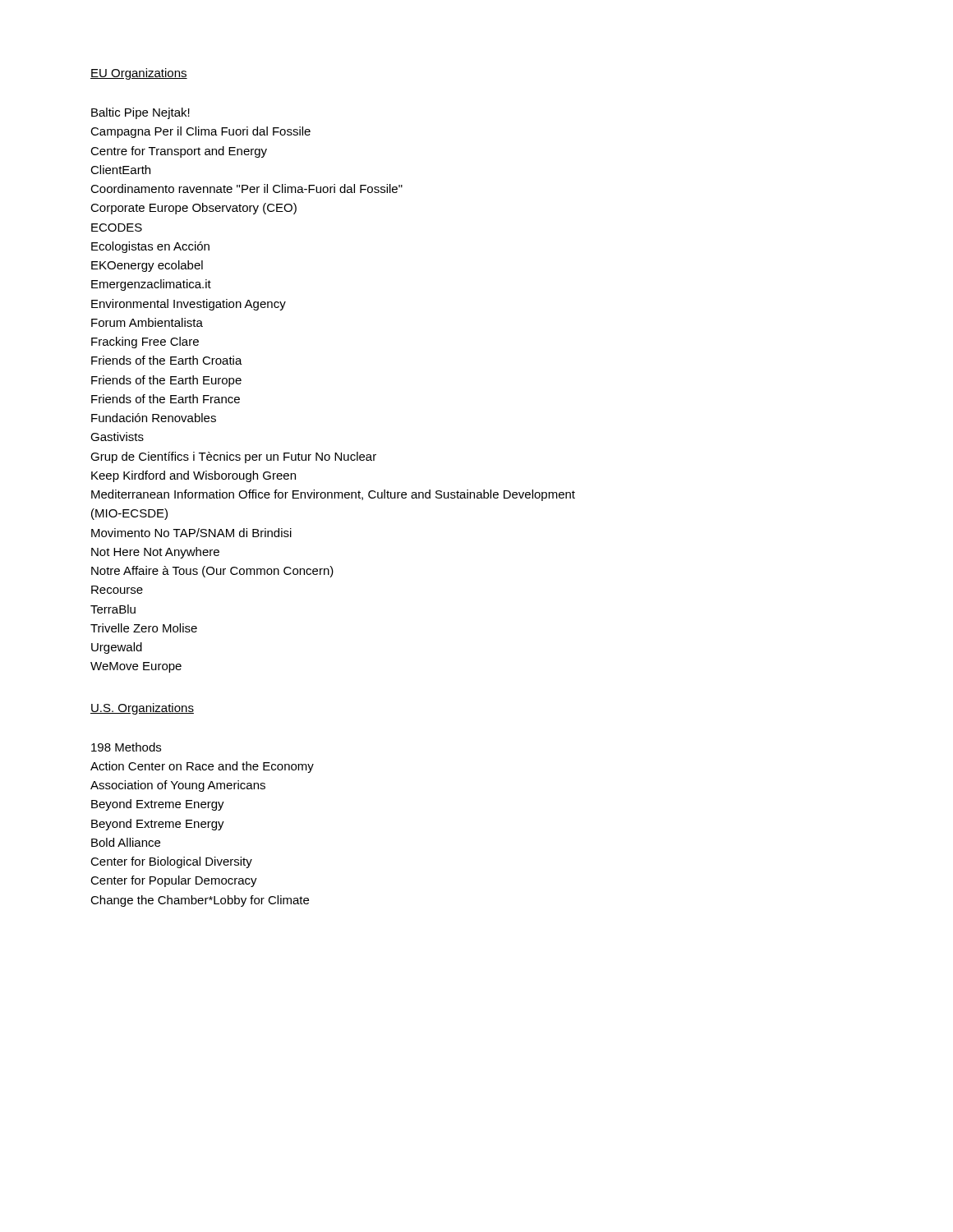Locate the block of text that opens with "Mediterranean Information Office for Environment, Culture and Sustainable"

(333, 504)
